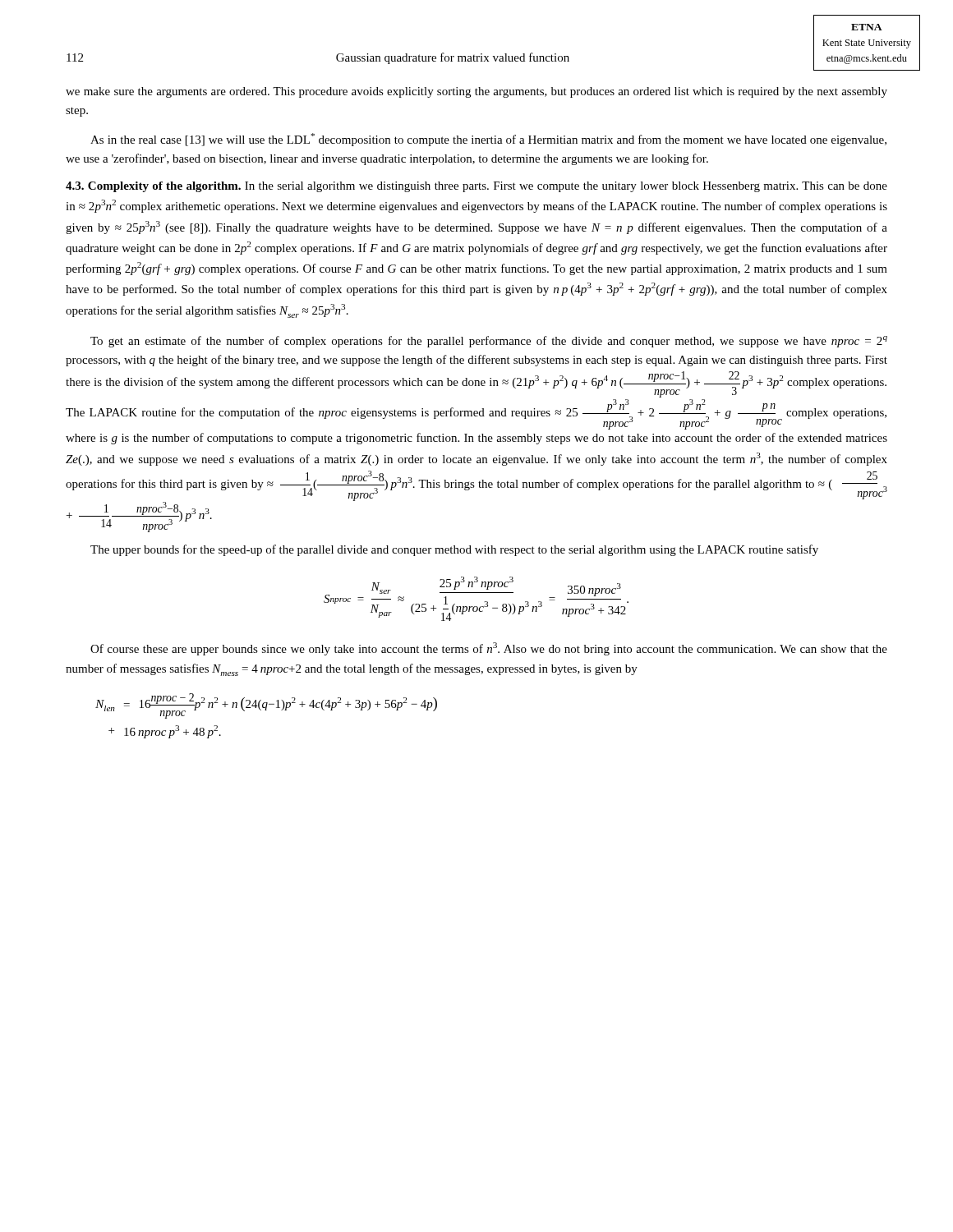This screenshot has height=1232, width=953.
Task: Find the block starting "Nlen = 16nproc − 2nprocp2 n2 +"
Action: [266, 706]
